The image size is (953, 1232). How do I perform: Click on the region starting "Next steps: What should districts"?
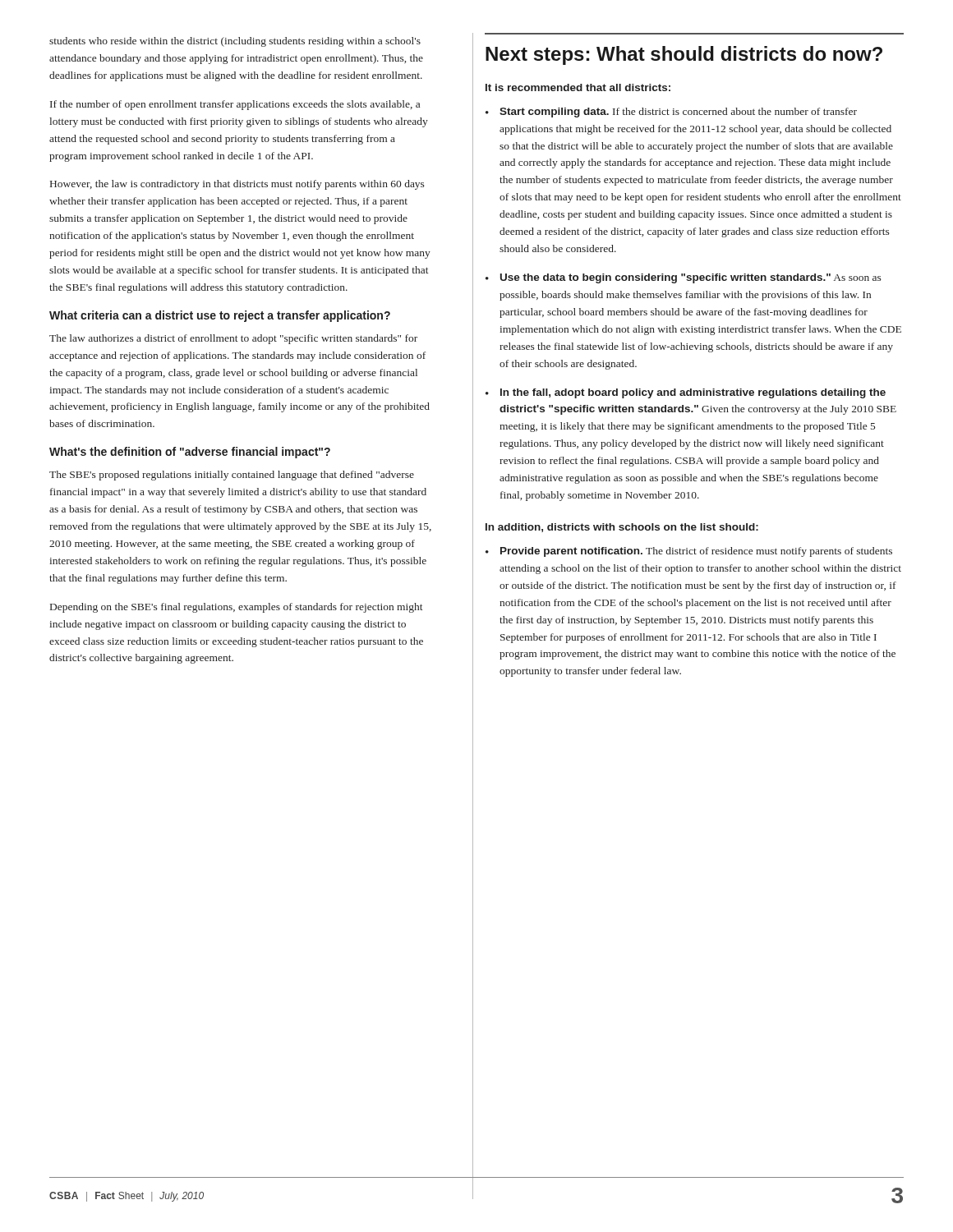(694, 50)
